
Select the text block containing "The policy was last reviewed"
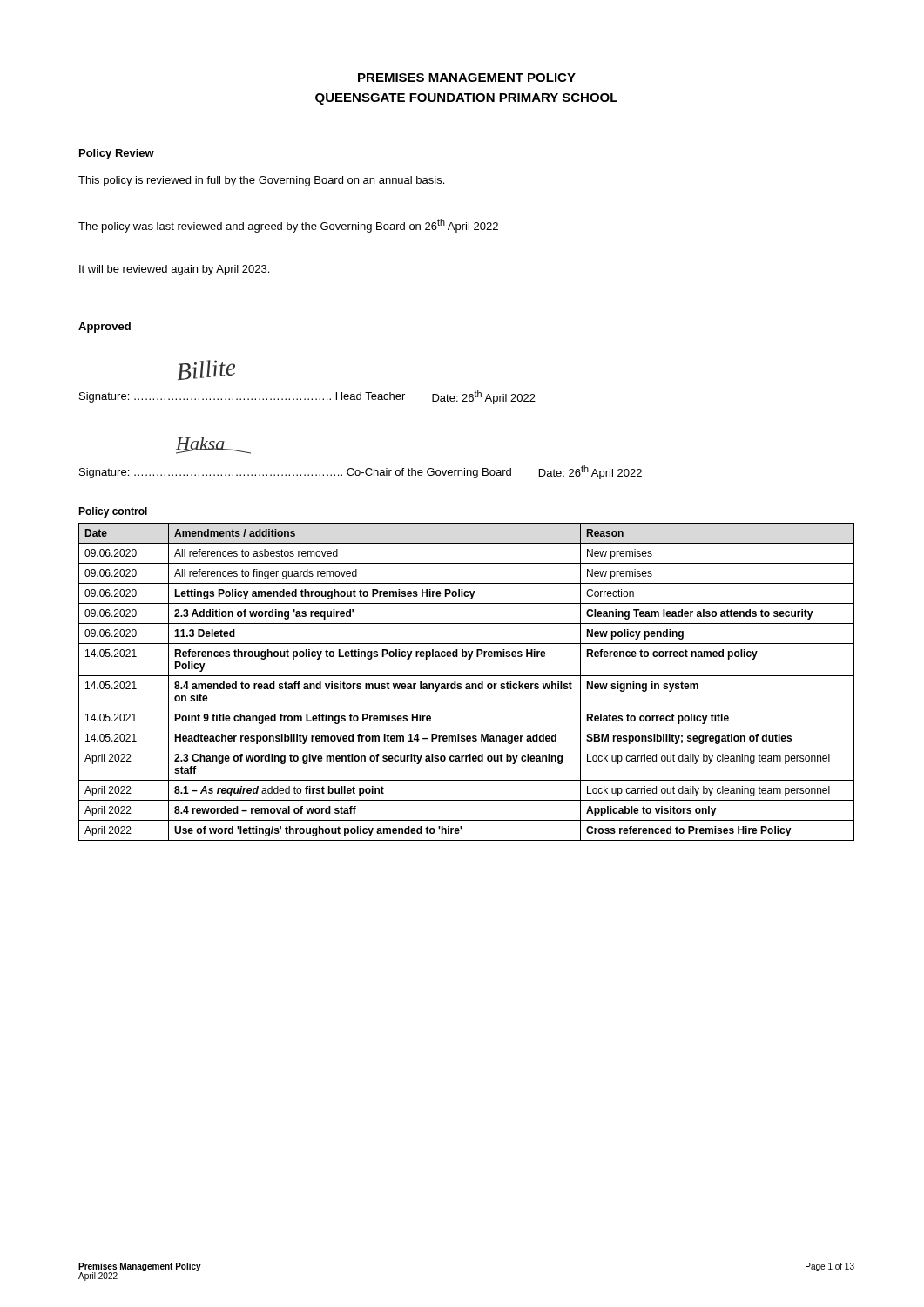[x=288, y=225]
